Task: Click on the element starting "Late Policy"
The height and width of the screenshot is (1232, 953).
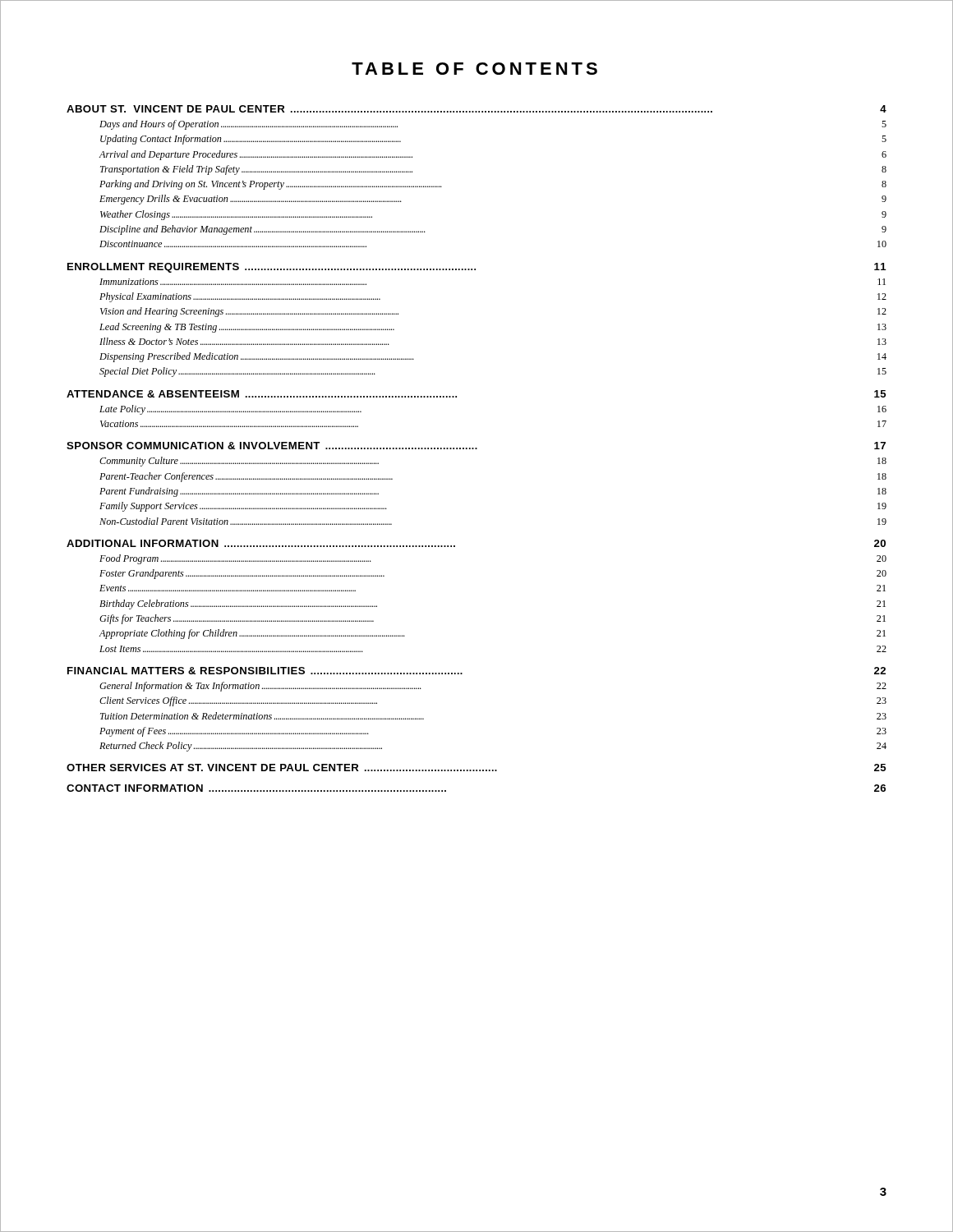Action: (x=138, y=409)
